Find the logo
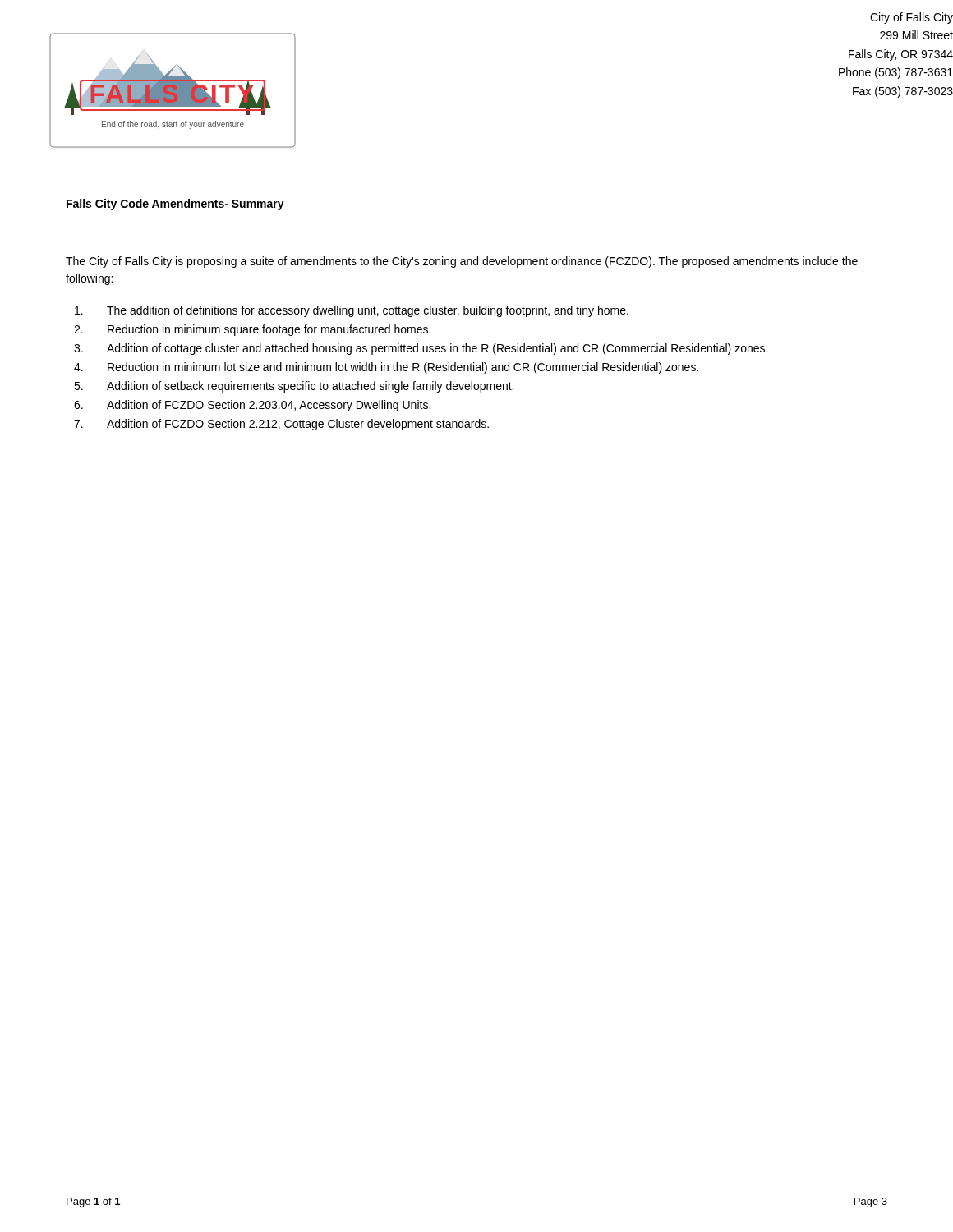 pyautogui.click(x=172, y=97)
